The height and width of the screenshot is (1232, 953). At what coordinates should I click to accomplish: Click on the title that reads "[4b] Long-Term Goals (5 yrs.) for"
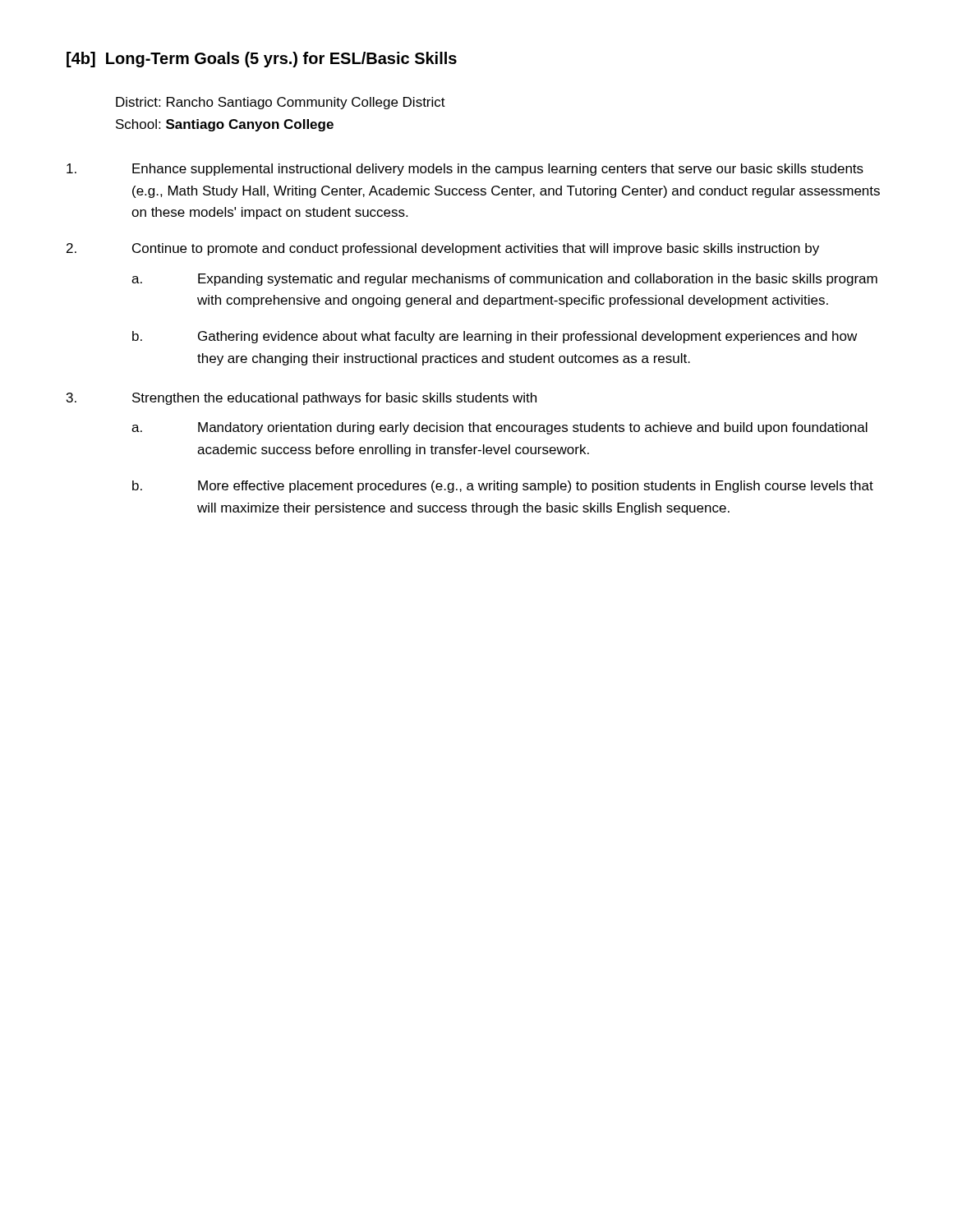coord(261,58)
